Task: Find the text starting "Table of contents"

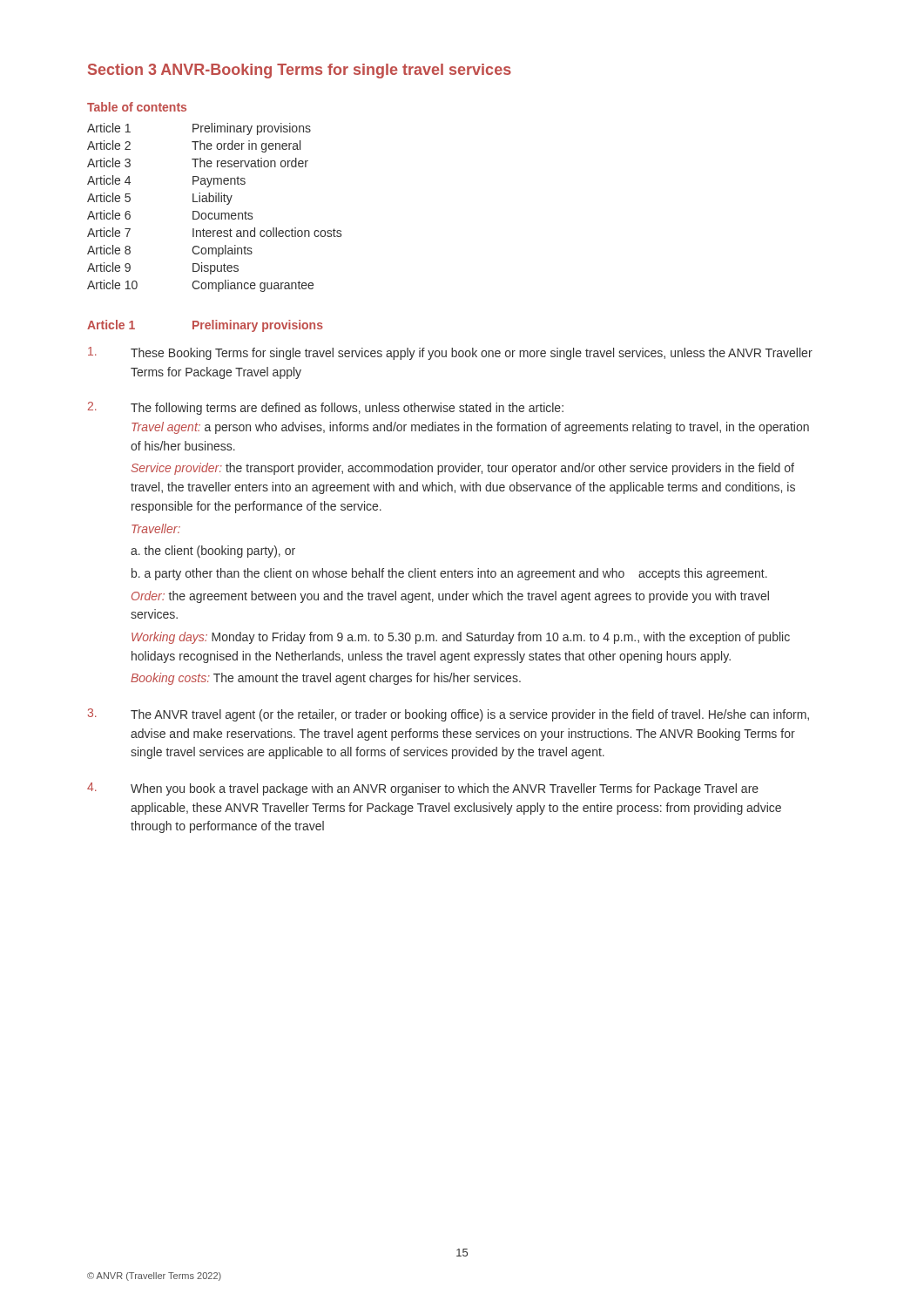Action: [x=137, y=107]
